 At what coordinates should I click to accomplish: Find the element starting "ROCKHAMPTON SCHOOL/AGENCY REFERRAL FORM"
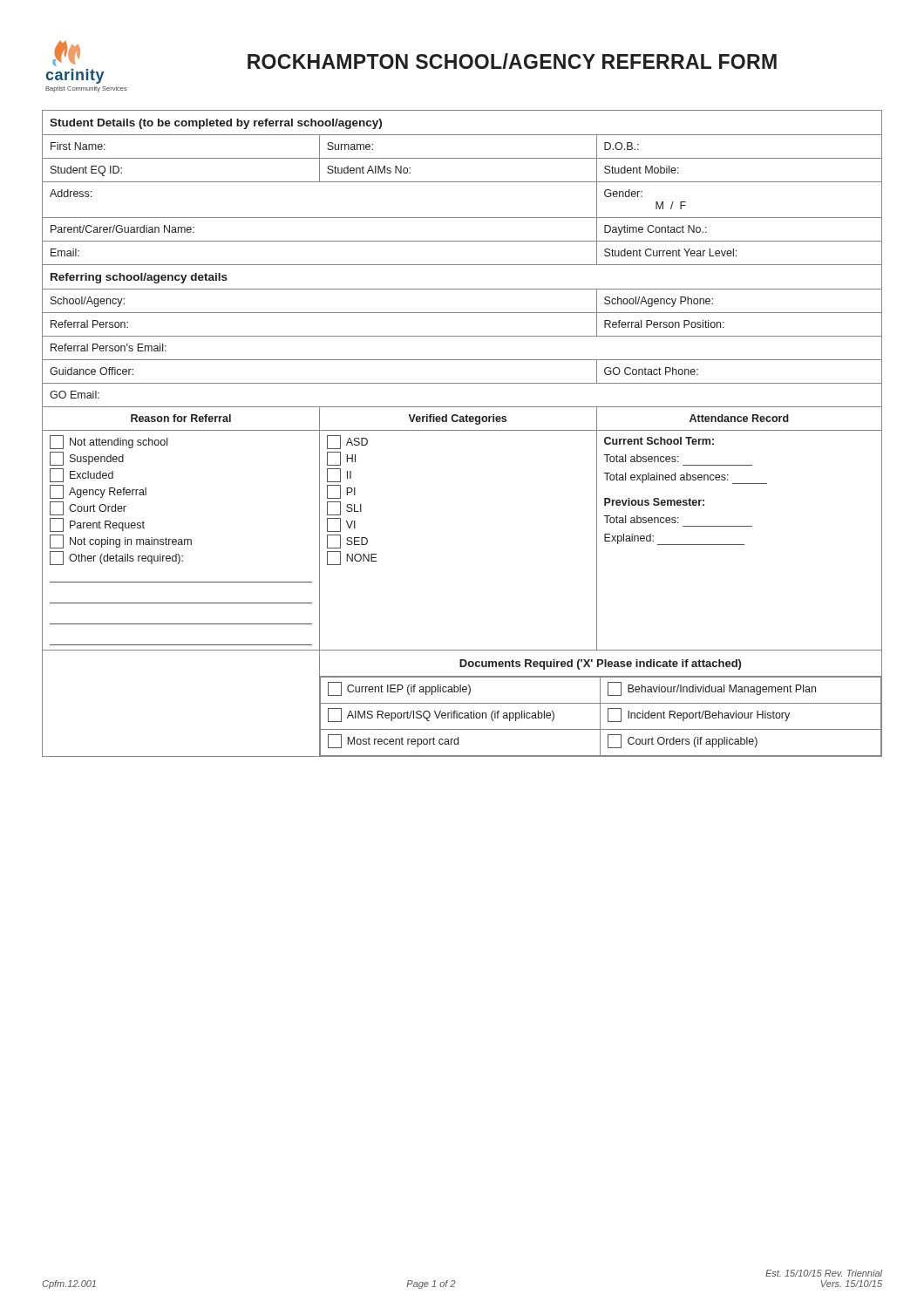512,62
